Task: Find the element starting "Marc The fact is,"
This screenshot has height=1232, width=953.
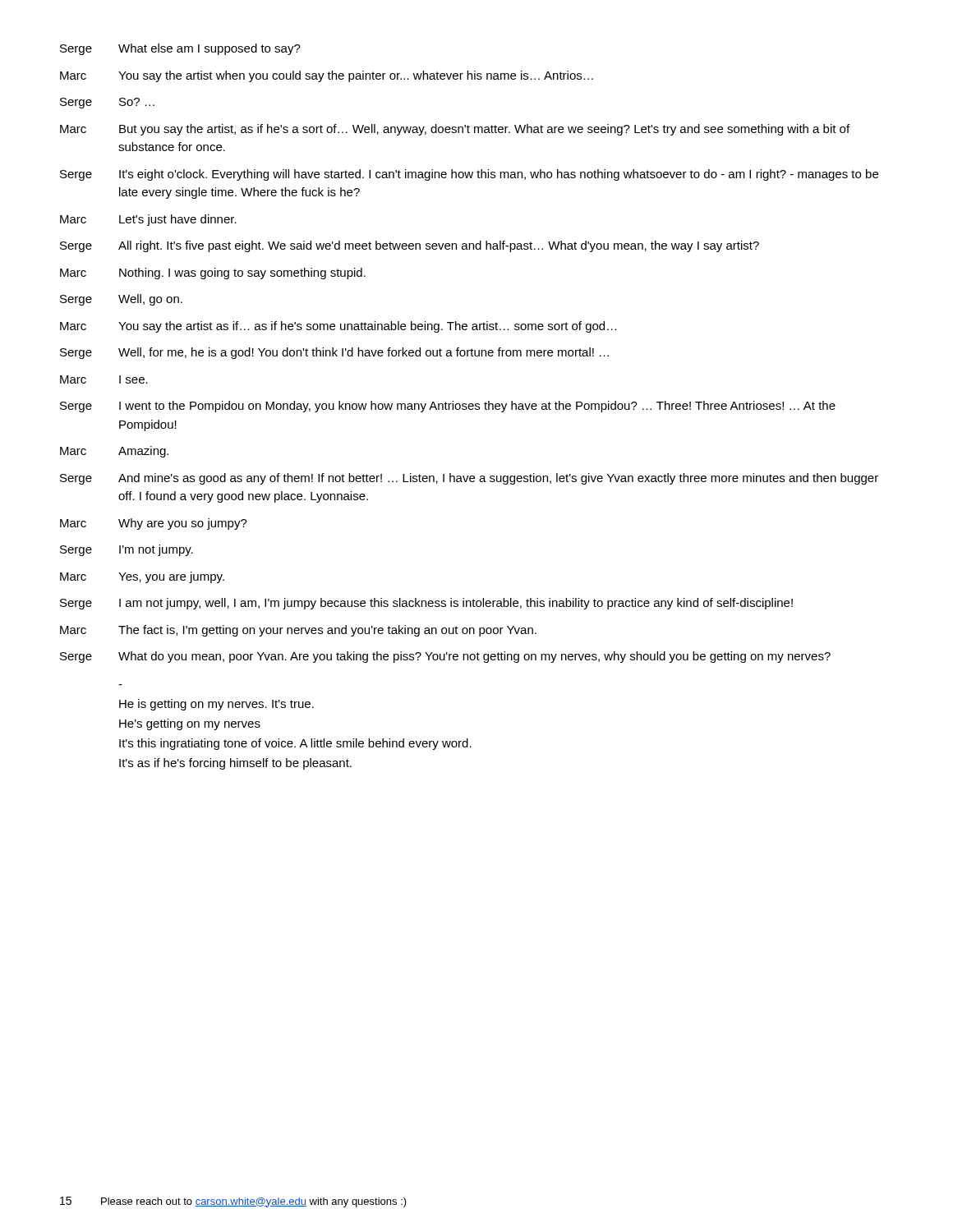Action: click(476, 630)
